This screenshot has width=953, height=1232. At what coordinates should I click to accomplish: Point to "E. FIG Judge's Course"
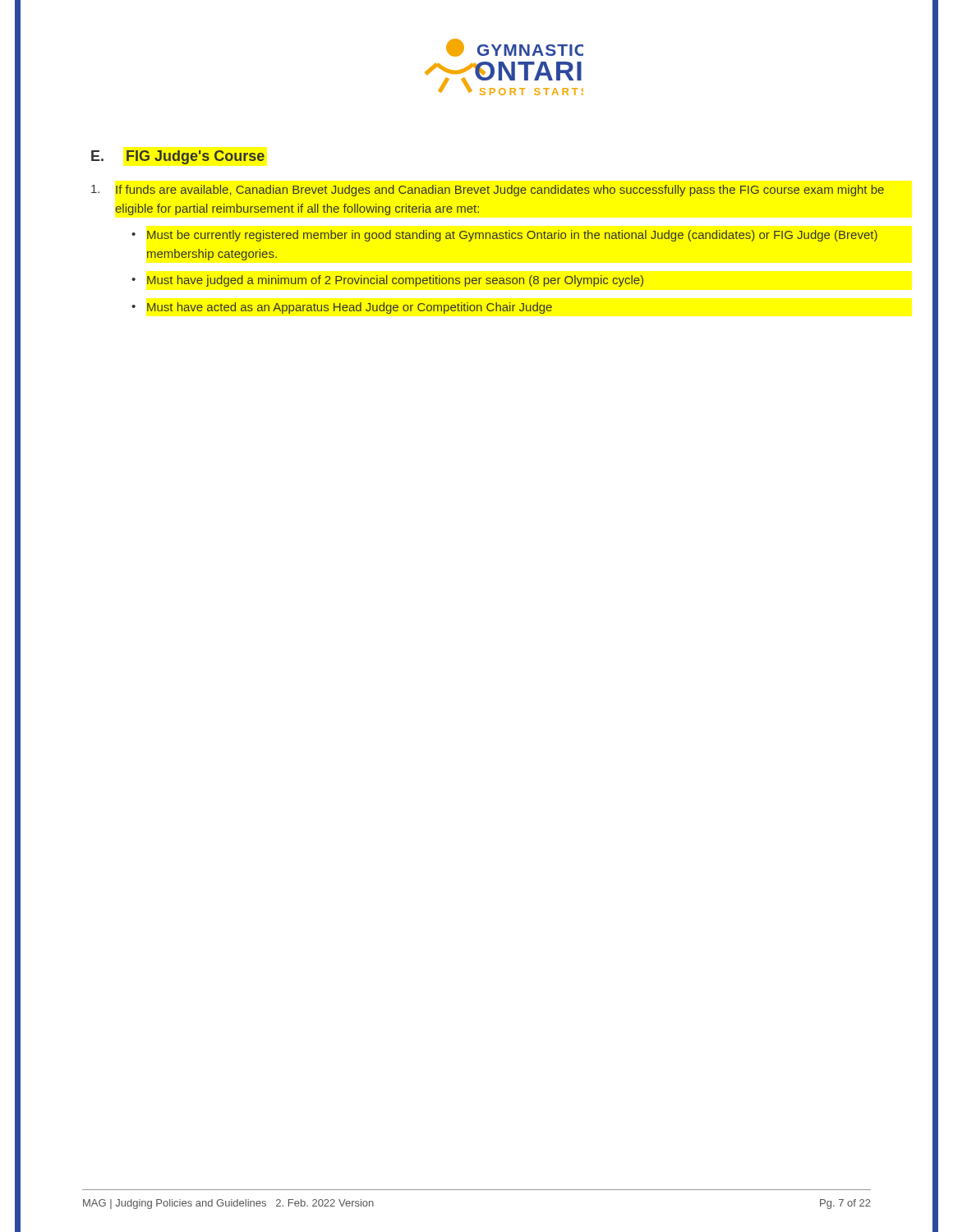(179, 156)
